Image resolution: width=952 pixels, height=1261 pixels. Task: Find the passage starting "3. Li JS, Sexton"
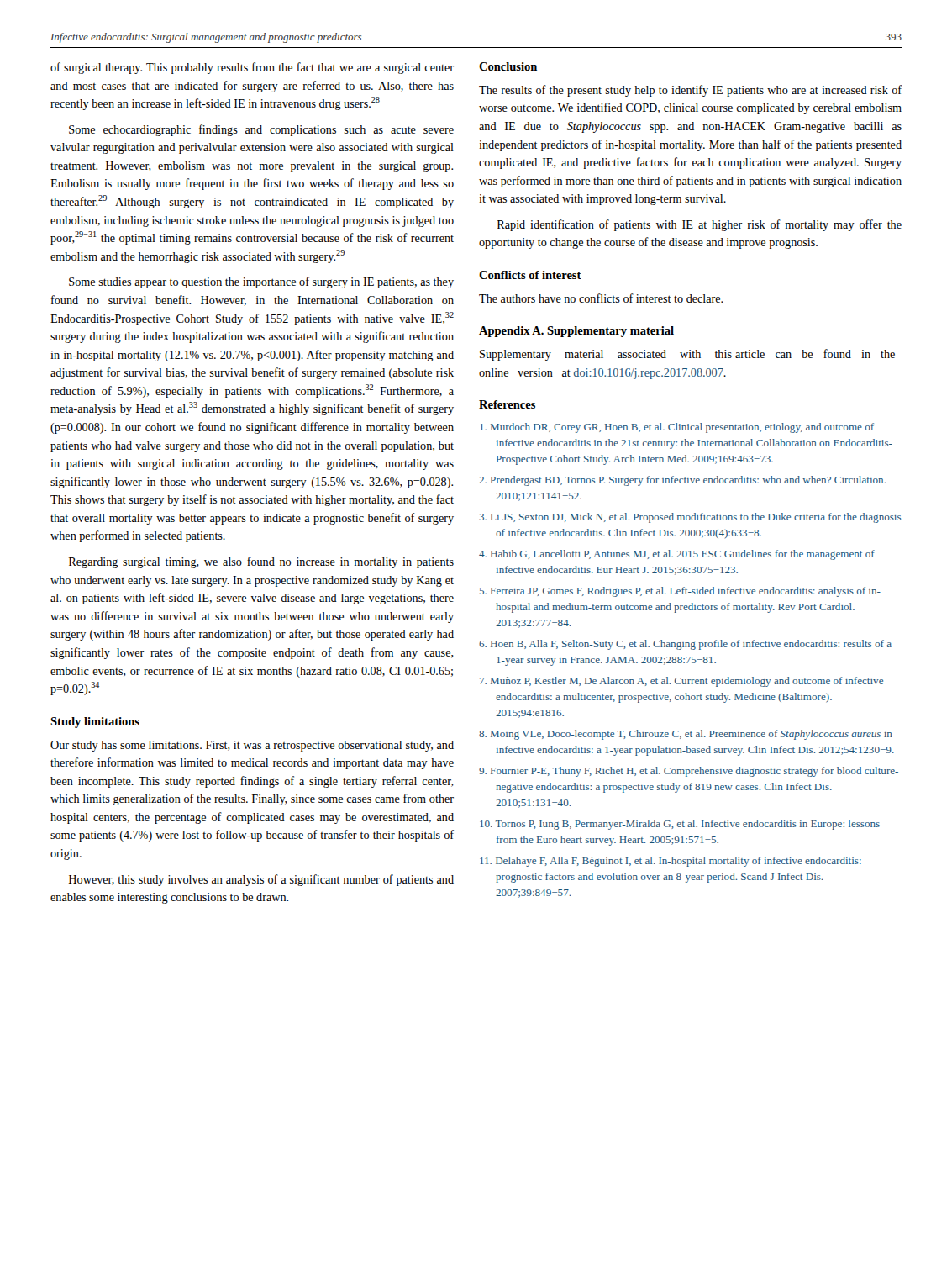[x=690, y=525]
